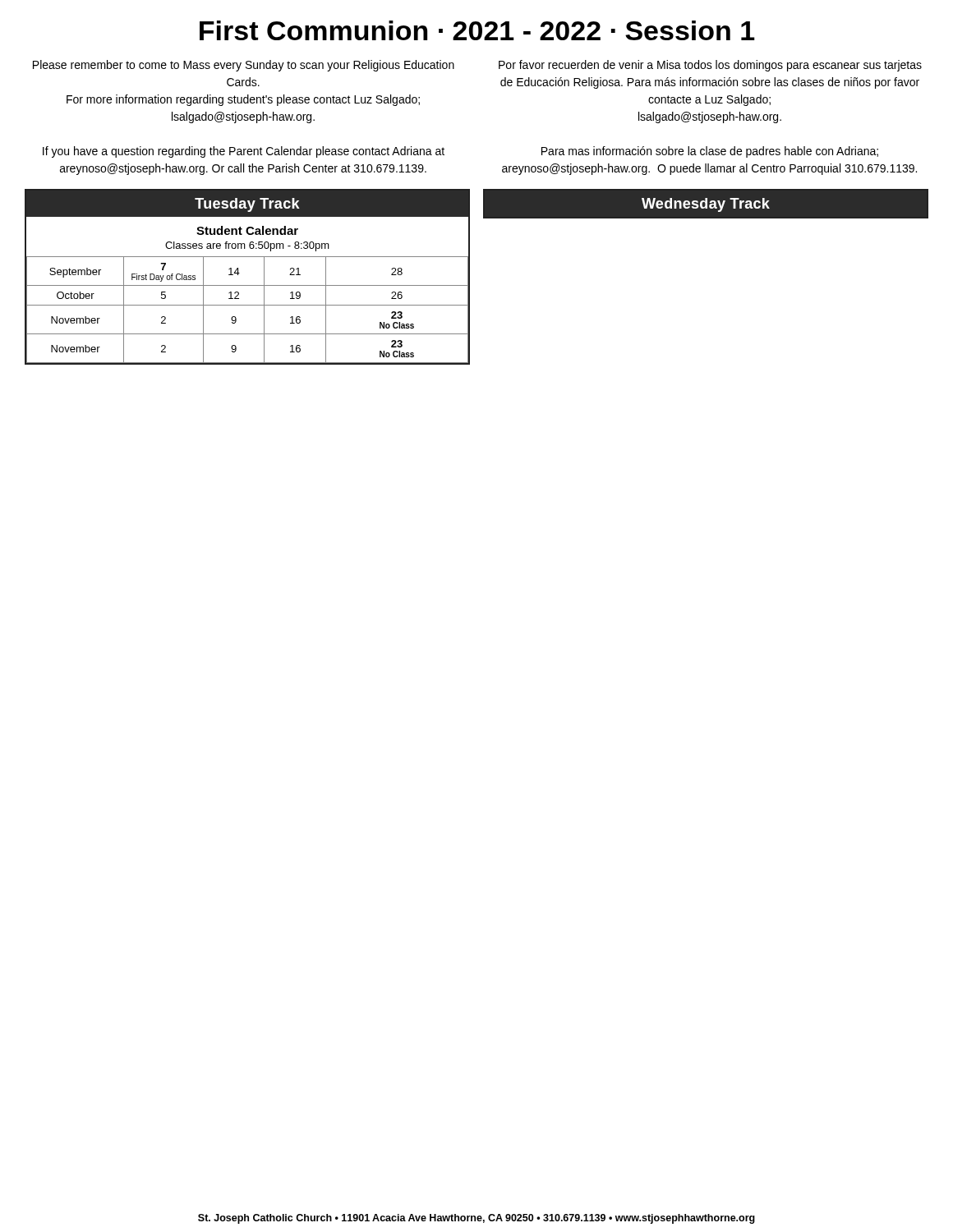Image resolution: width=953 pixels, height=1232 pixels.
Task: Locate the section header that reads "Tuesday Track"
Action: (x=247, y=204)
